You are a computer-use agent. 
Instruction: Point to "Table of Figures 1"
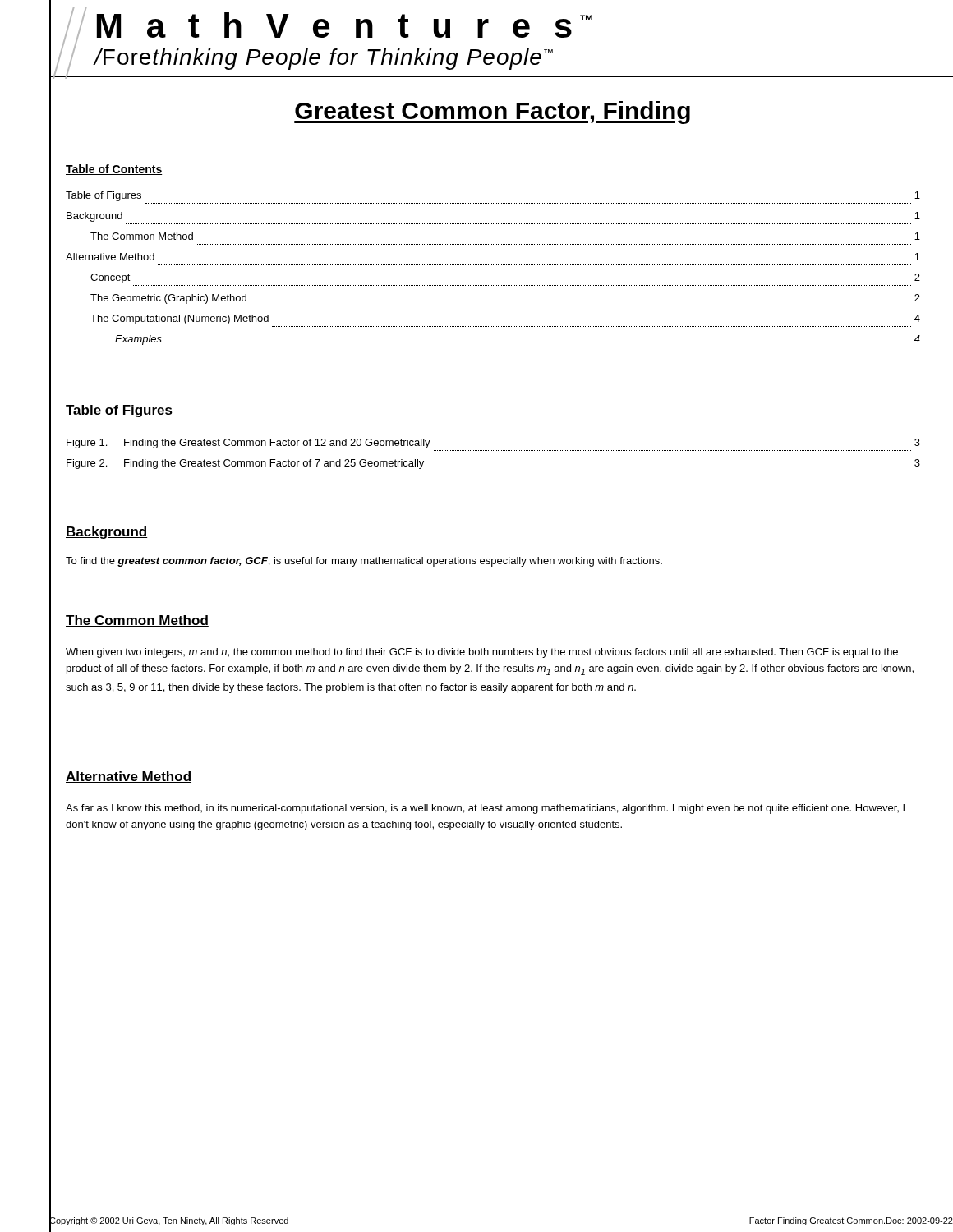coord(493,196)
